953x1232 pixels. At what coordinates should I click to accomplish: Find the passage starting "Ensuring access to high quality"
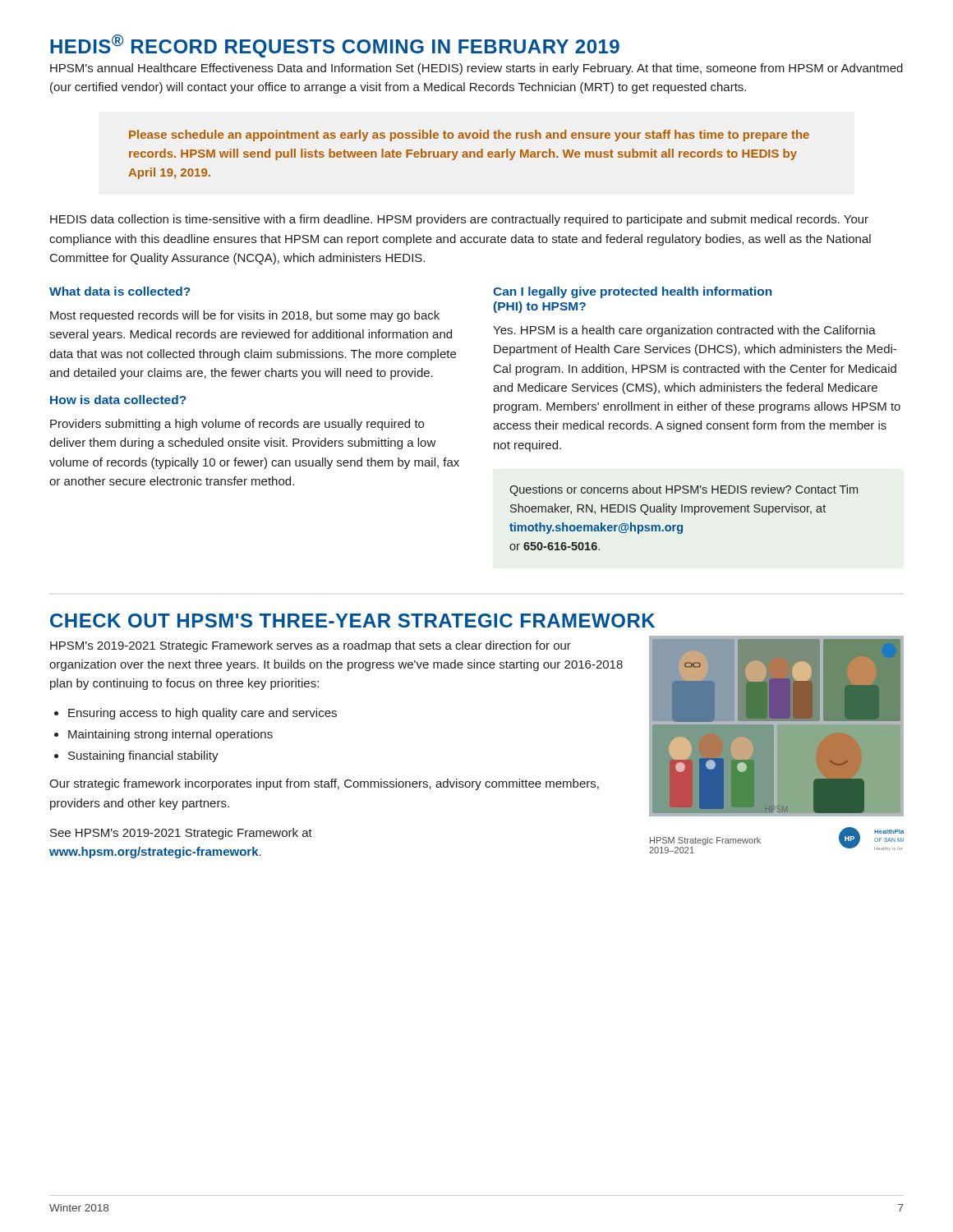pos(202,713)
